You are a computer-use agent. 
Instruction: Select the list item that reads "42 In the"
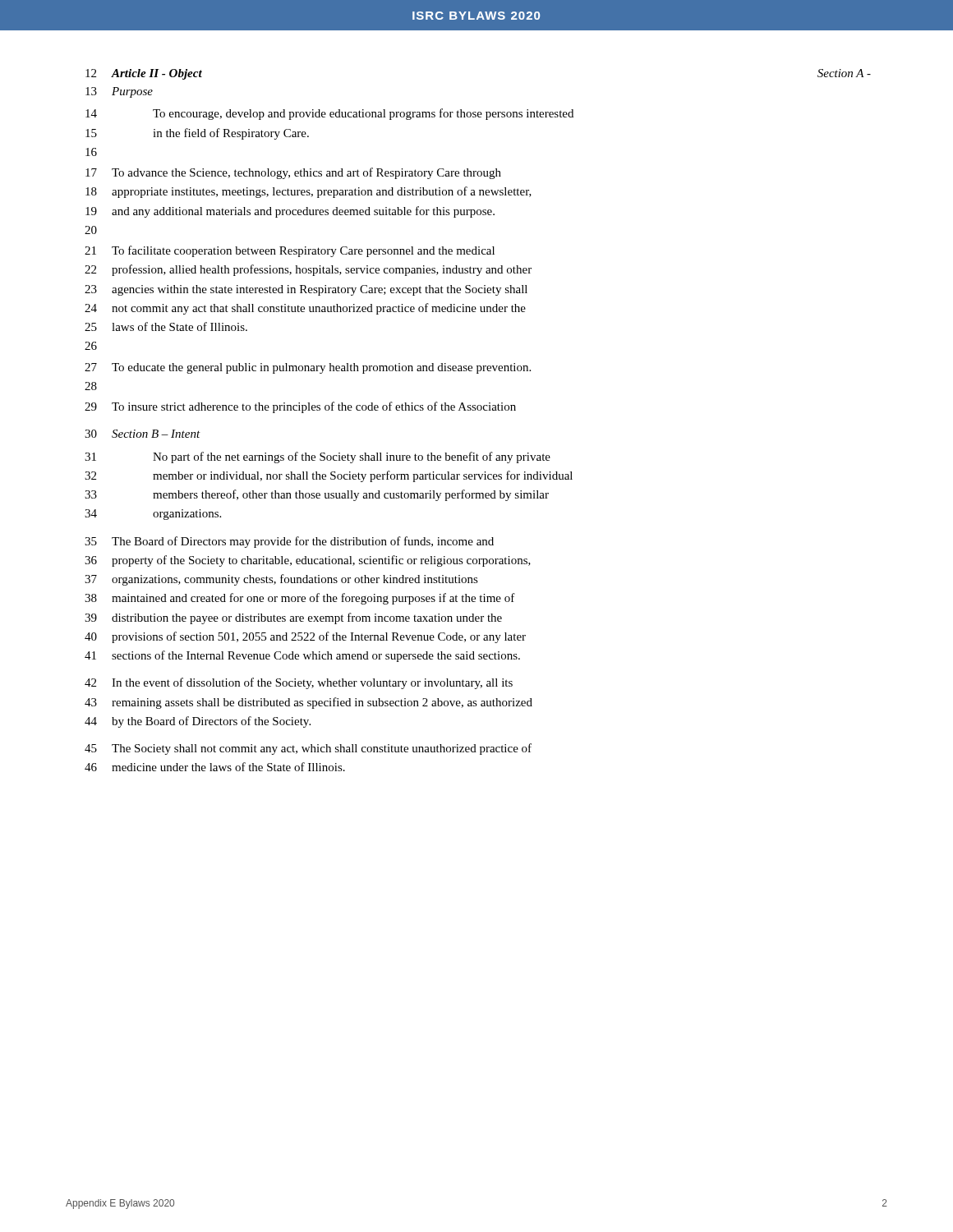coord(468,683)
